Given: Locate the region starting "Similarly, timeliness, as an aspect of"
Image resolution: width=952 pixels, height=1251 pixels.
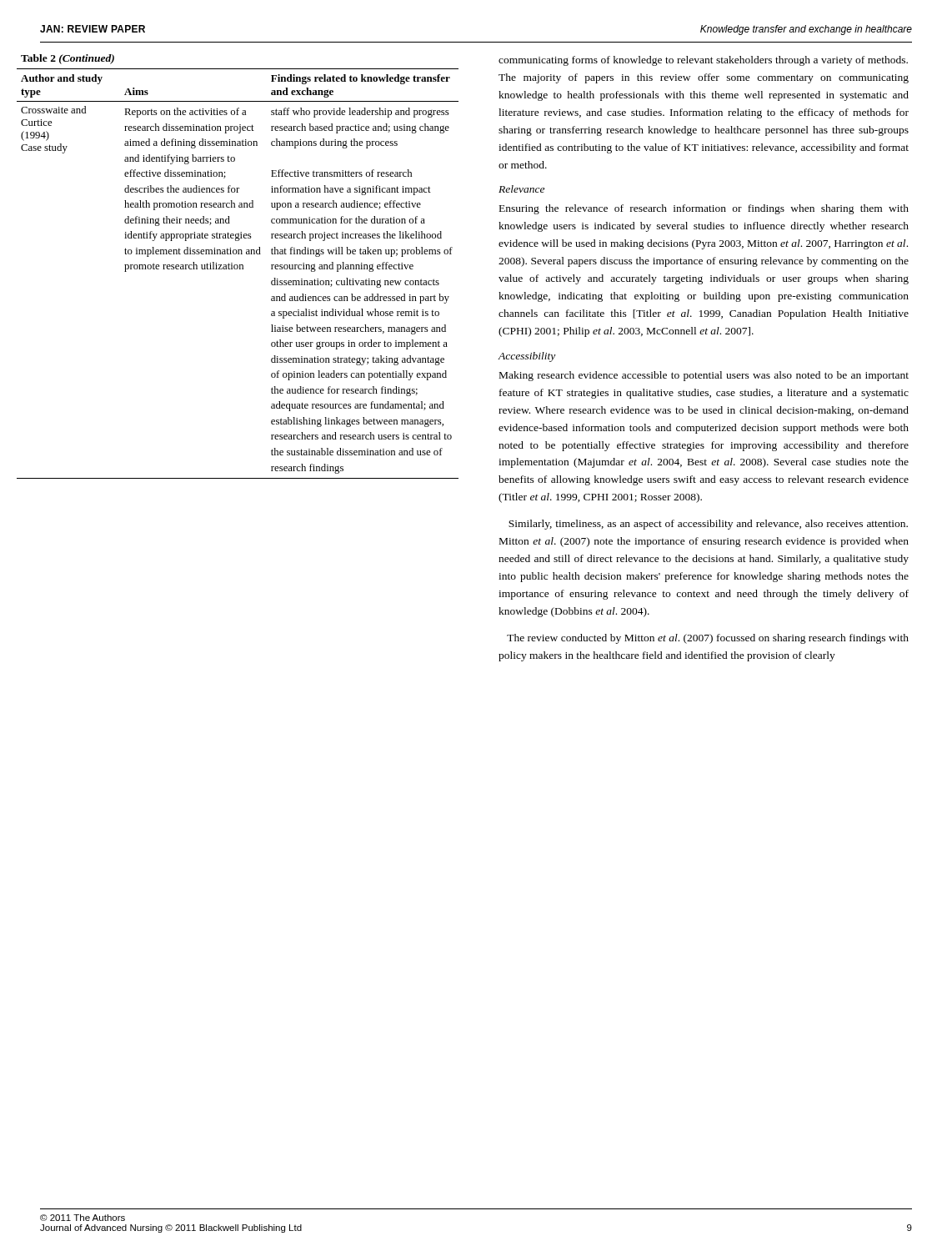Looking at the screenshot, I should [x=704, y=567].
